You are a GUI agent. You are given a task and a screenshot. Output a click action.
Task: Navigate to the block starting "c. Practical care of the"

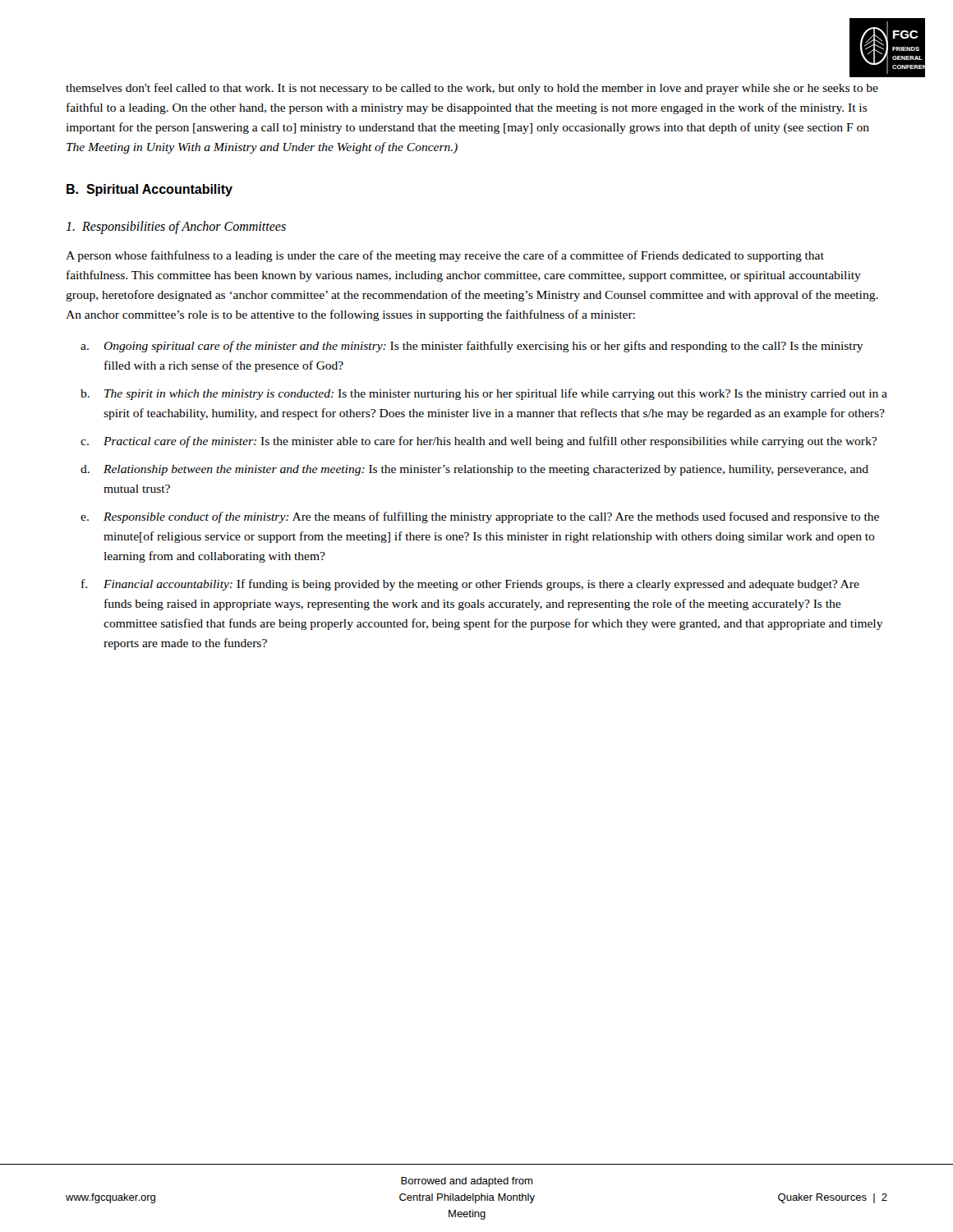coord(484,441)
